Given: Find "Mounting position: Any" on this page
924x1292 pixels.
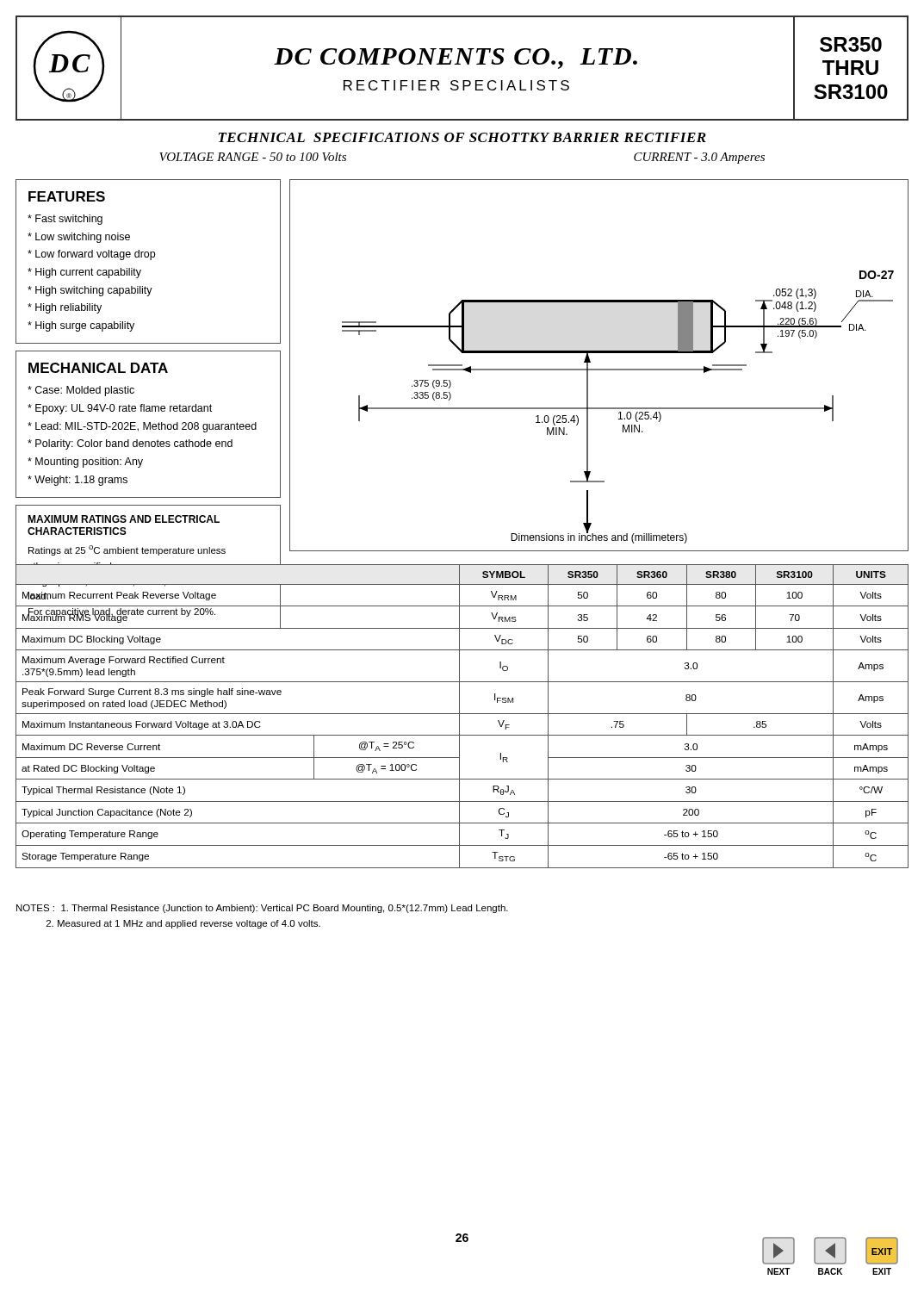Looking at the screenshot, I should pos(85,462).
